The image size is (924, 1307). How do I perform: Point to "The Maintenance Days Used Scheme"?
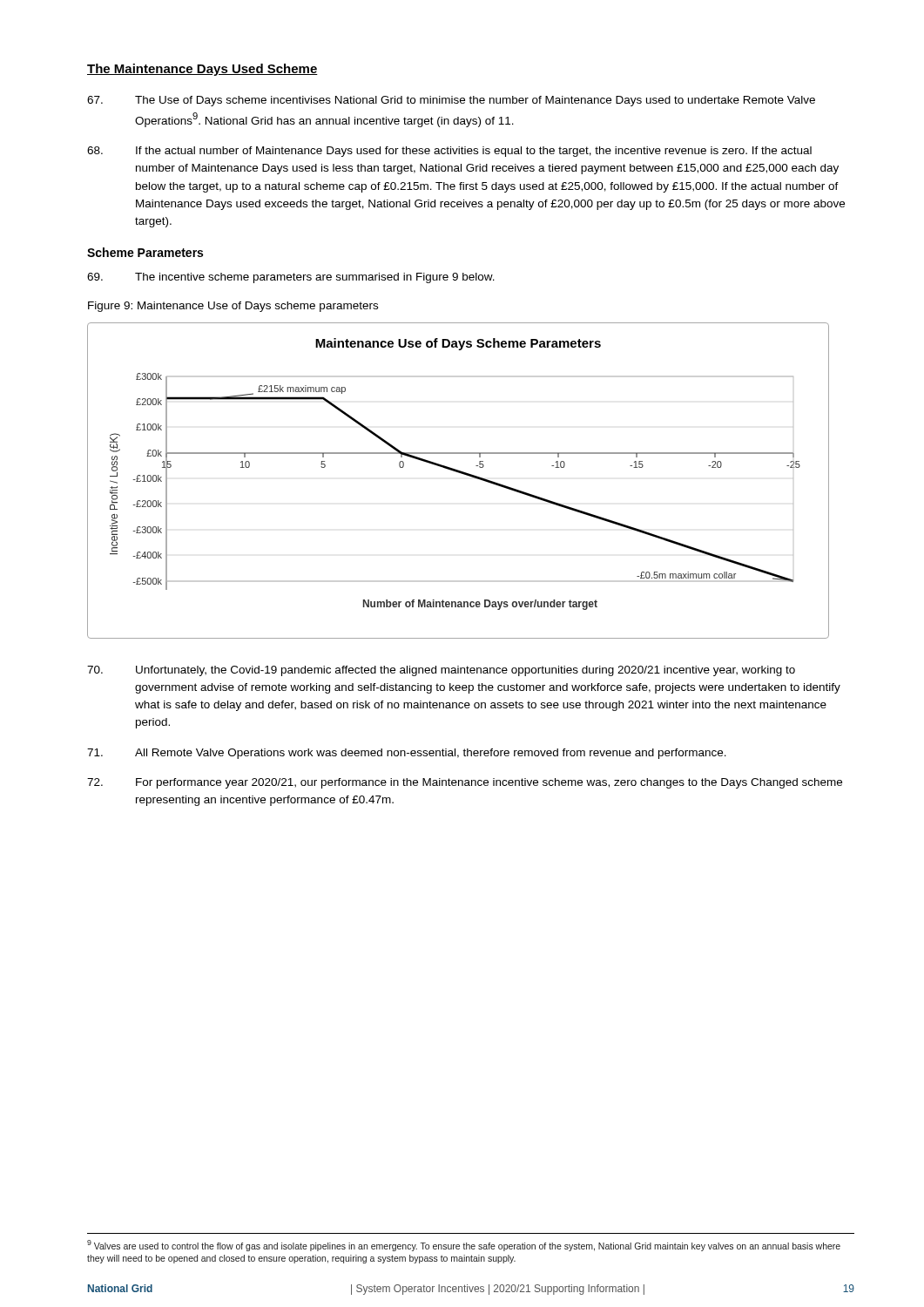tap(202, 68)
